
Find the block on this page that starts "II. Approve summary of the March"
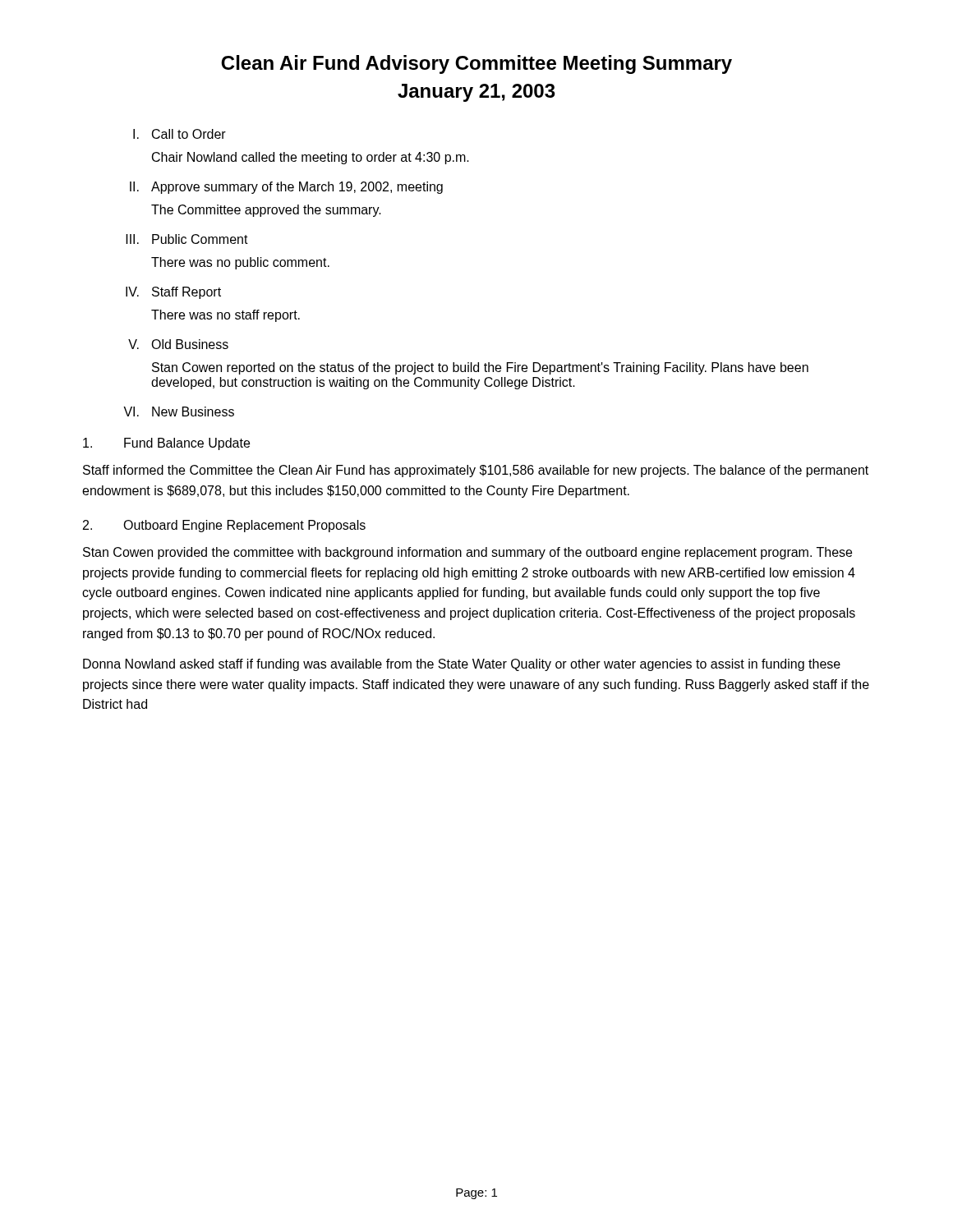tap(263, 187)
